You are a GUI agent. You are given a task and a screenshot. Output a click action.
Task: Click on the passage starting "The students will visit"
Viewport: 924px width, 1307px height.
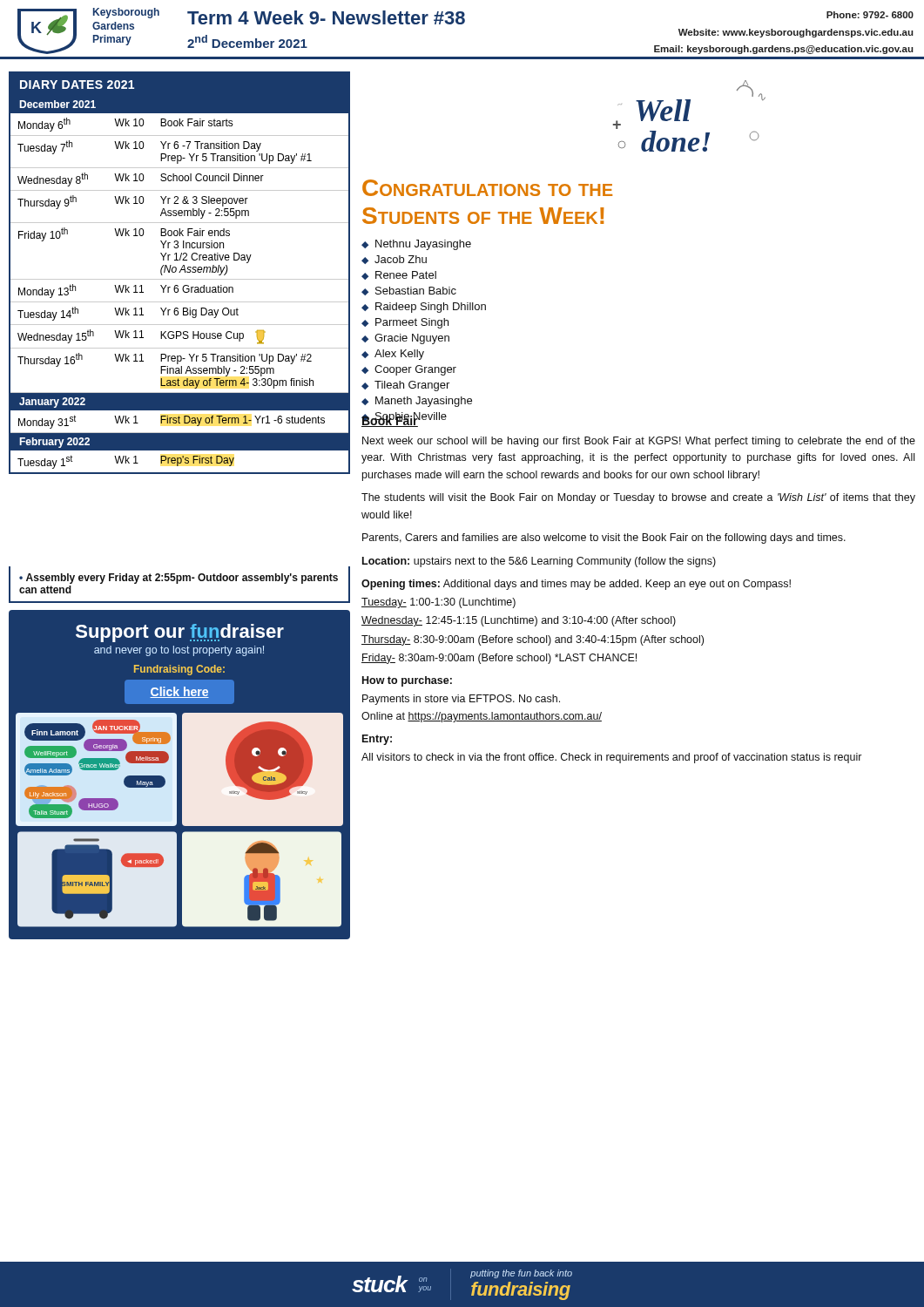638,506
